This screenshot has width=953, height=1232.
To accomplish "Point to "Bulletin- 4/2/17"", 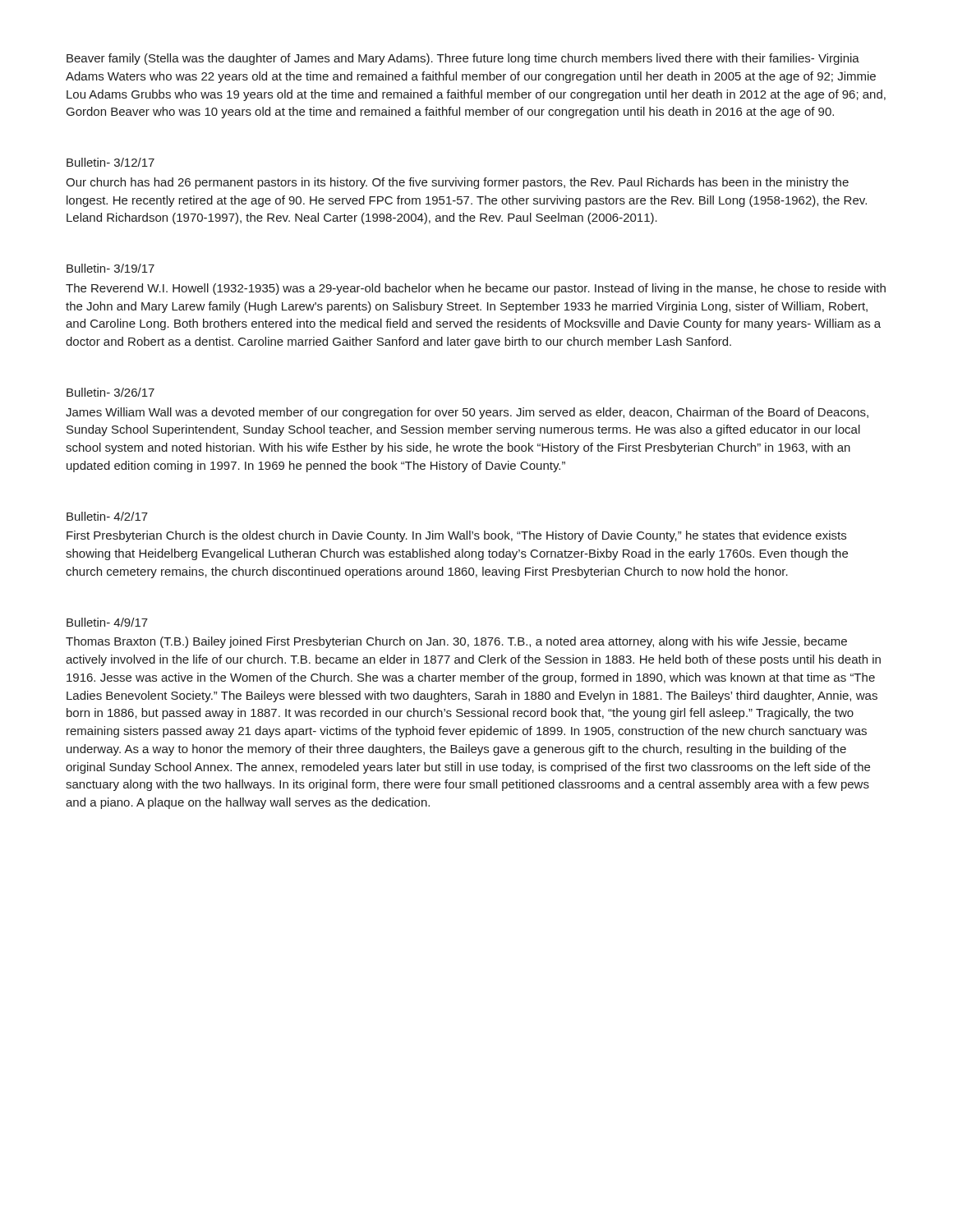I will 107,516.
